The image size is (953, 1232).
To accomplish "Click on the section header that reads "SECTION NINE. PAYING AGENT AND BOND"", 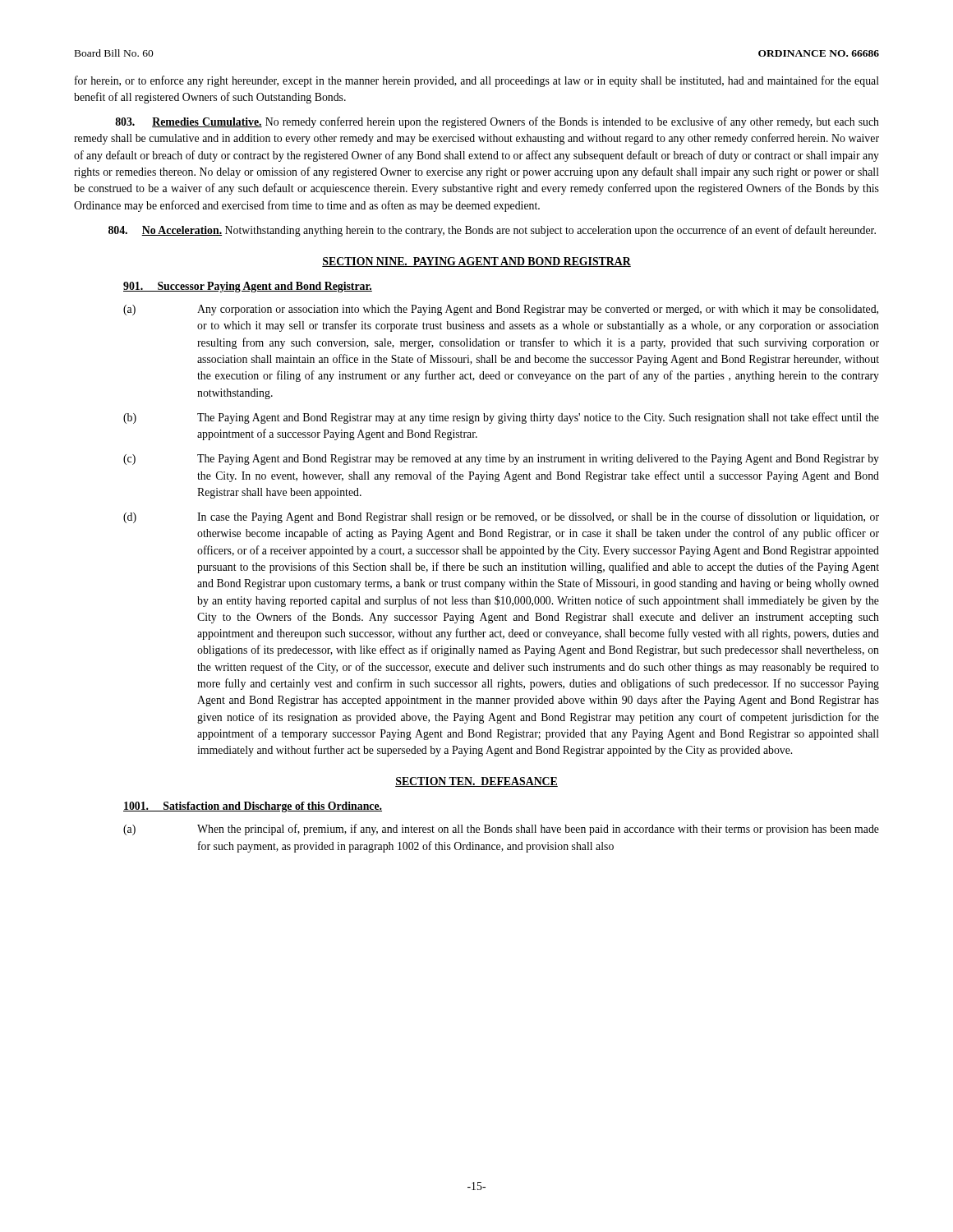I will [476, 262].
